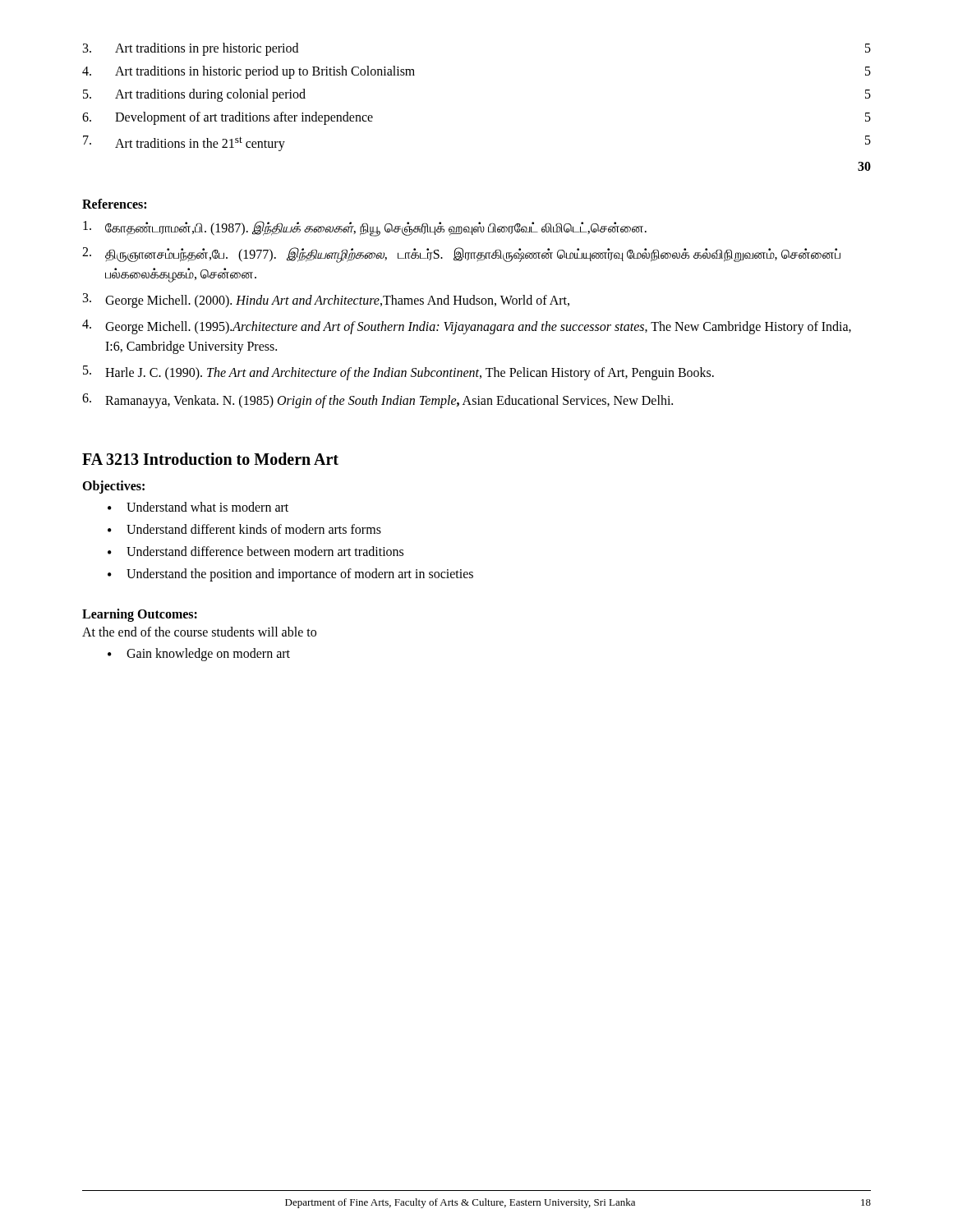Image resolution: width=953 pixels, height=1232 pixels.
Task: Click on the list item that says "• Understand different kinds of modern"
Action: coord(244,529)
